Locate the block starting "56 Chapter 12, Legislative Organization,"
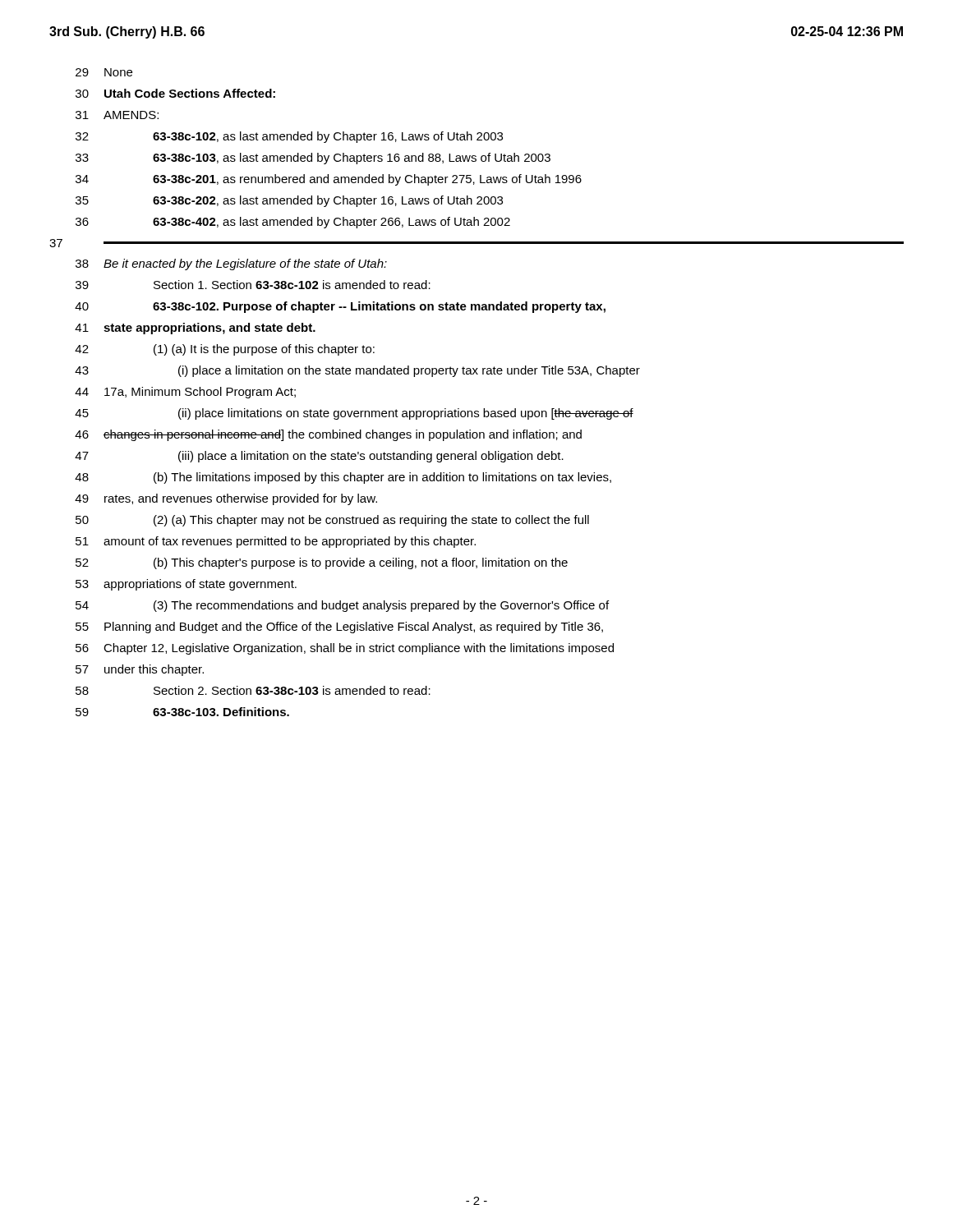953x1232 pixels. tap(476, 648)
